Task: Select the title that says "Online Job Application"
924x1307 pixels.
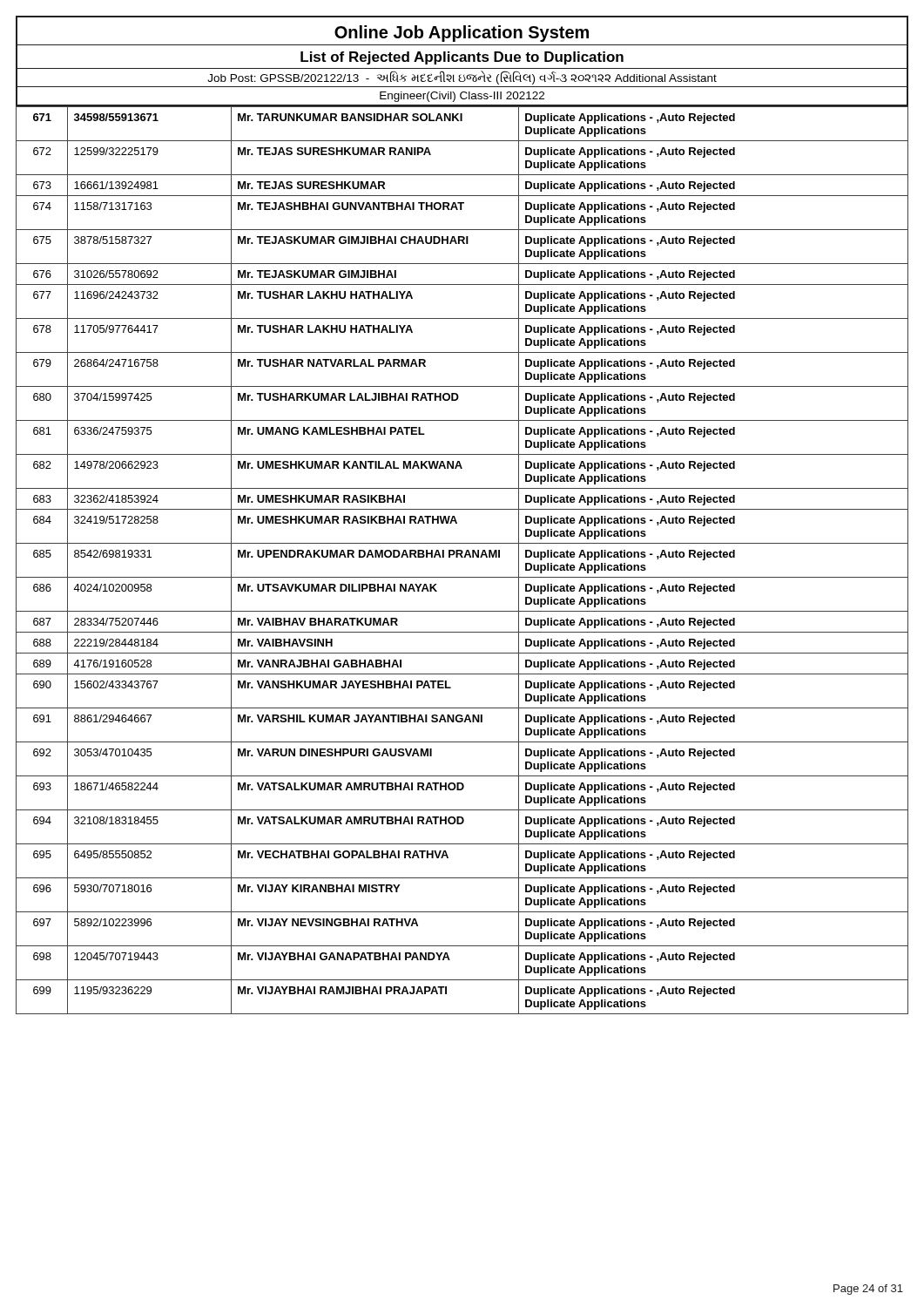Action: click(462, 61)
